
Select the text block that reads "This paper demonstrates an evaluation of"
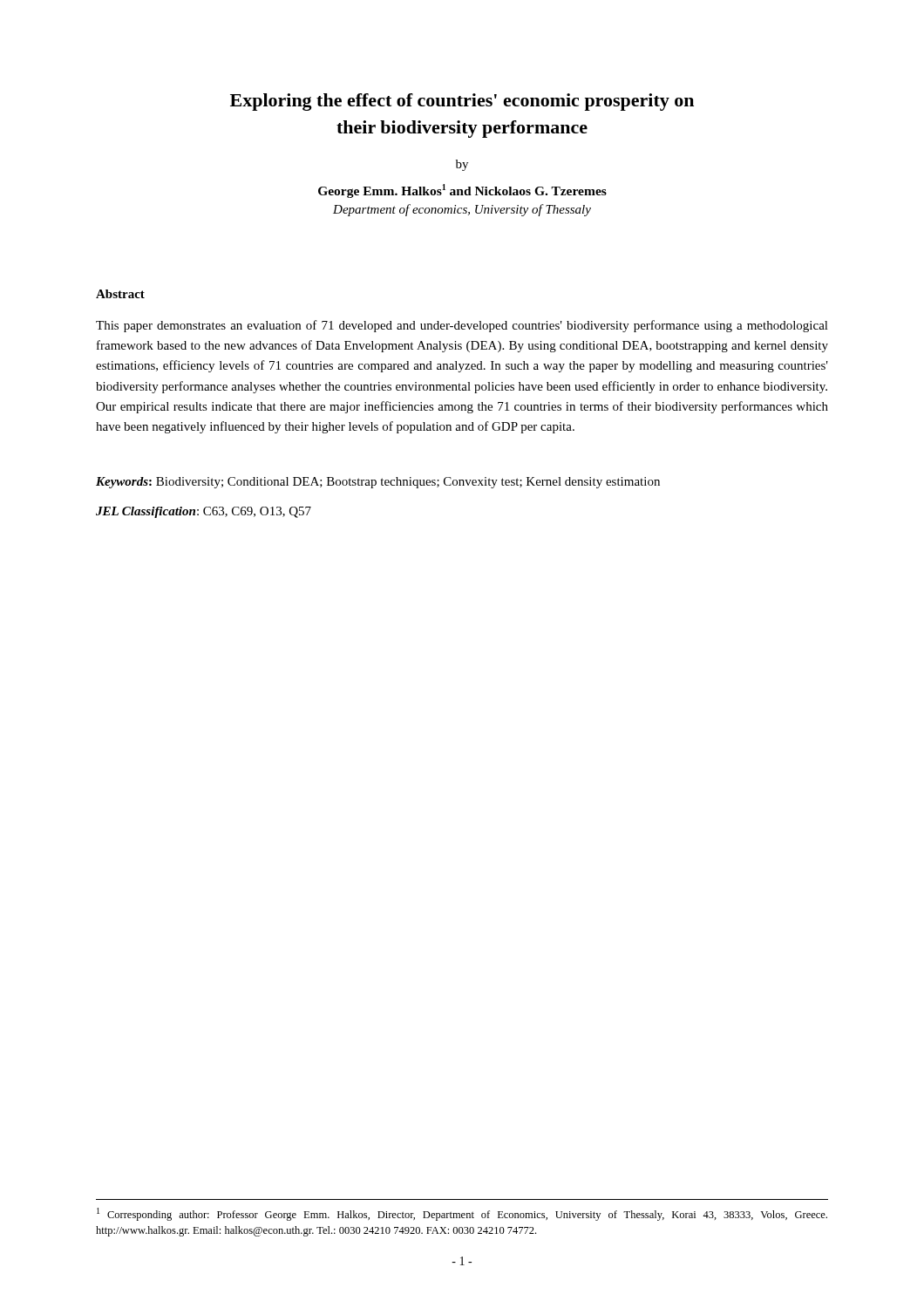click(x=462, y=376)
